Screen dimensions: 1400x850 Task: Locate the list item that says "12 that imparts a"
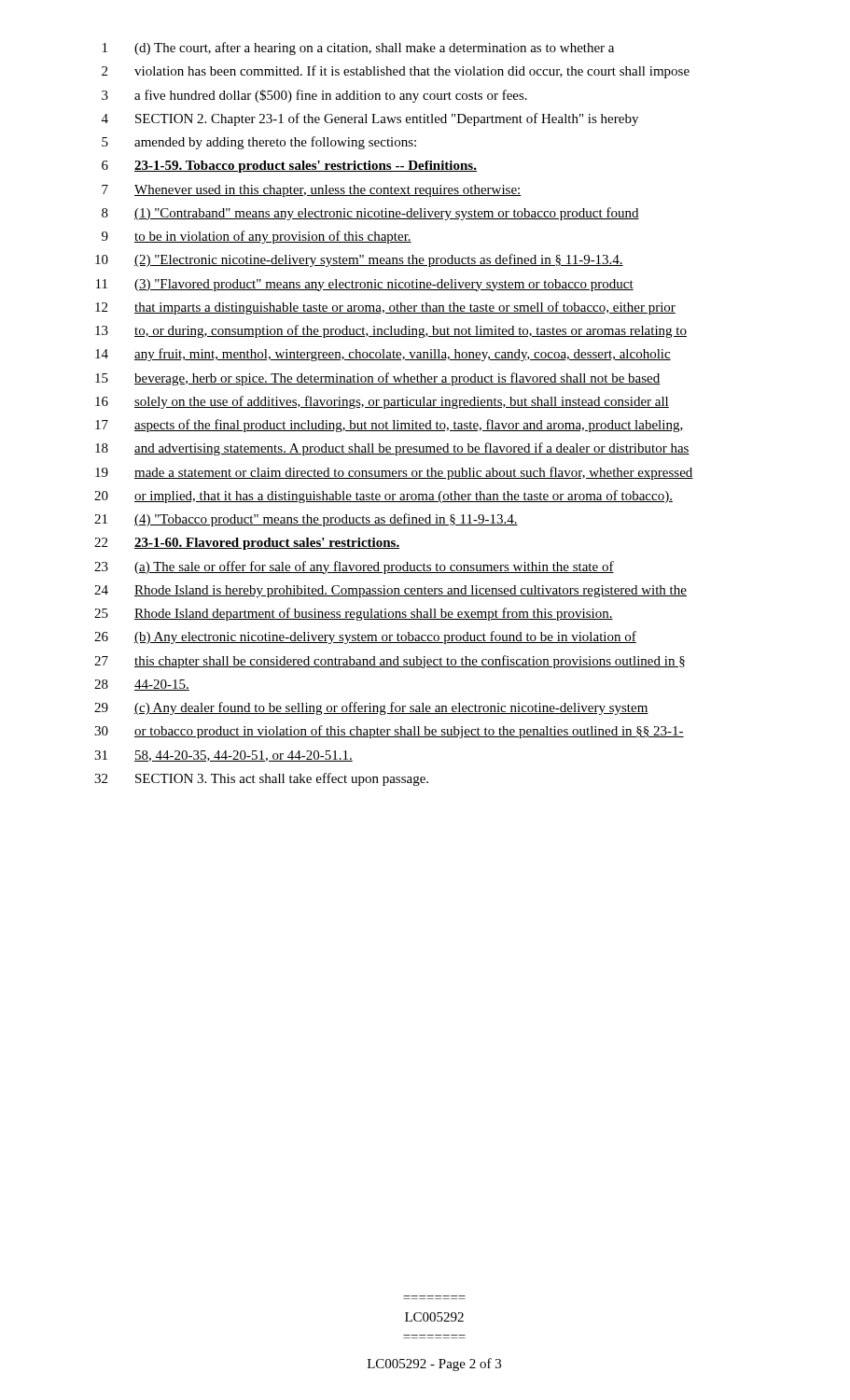coord(434,307)
